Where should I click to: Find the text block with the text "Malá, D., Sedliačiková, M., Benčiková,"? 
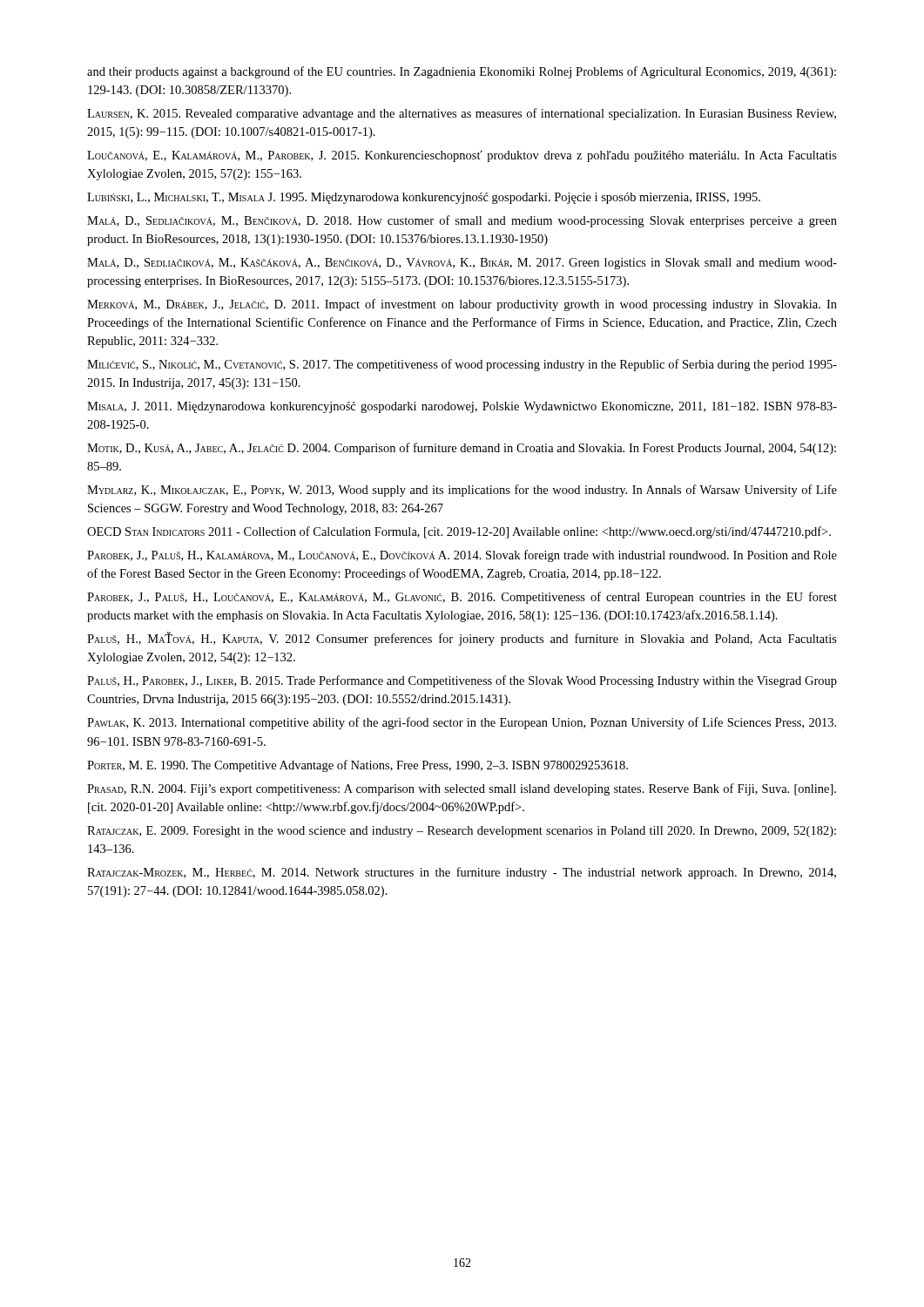point(462,230)
